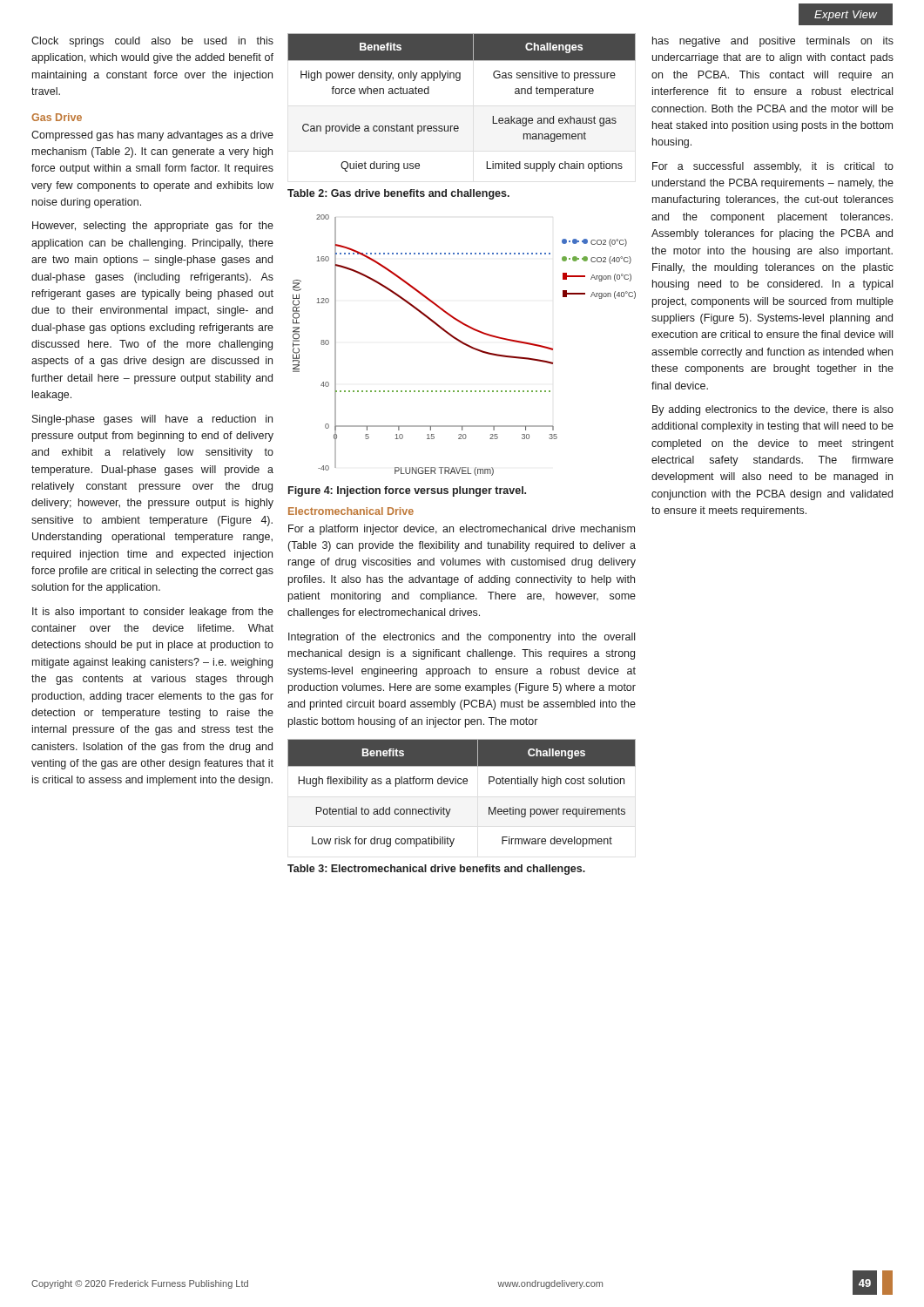Find the line chart
Screen dimensions: 1307x924
tap(462, 344)
